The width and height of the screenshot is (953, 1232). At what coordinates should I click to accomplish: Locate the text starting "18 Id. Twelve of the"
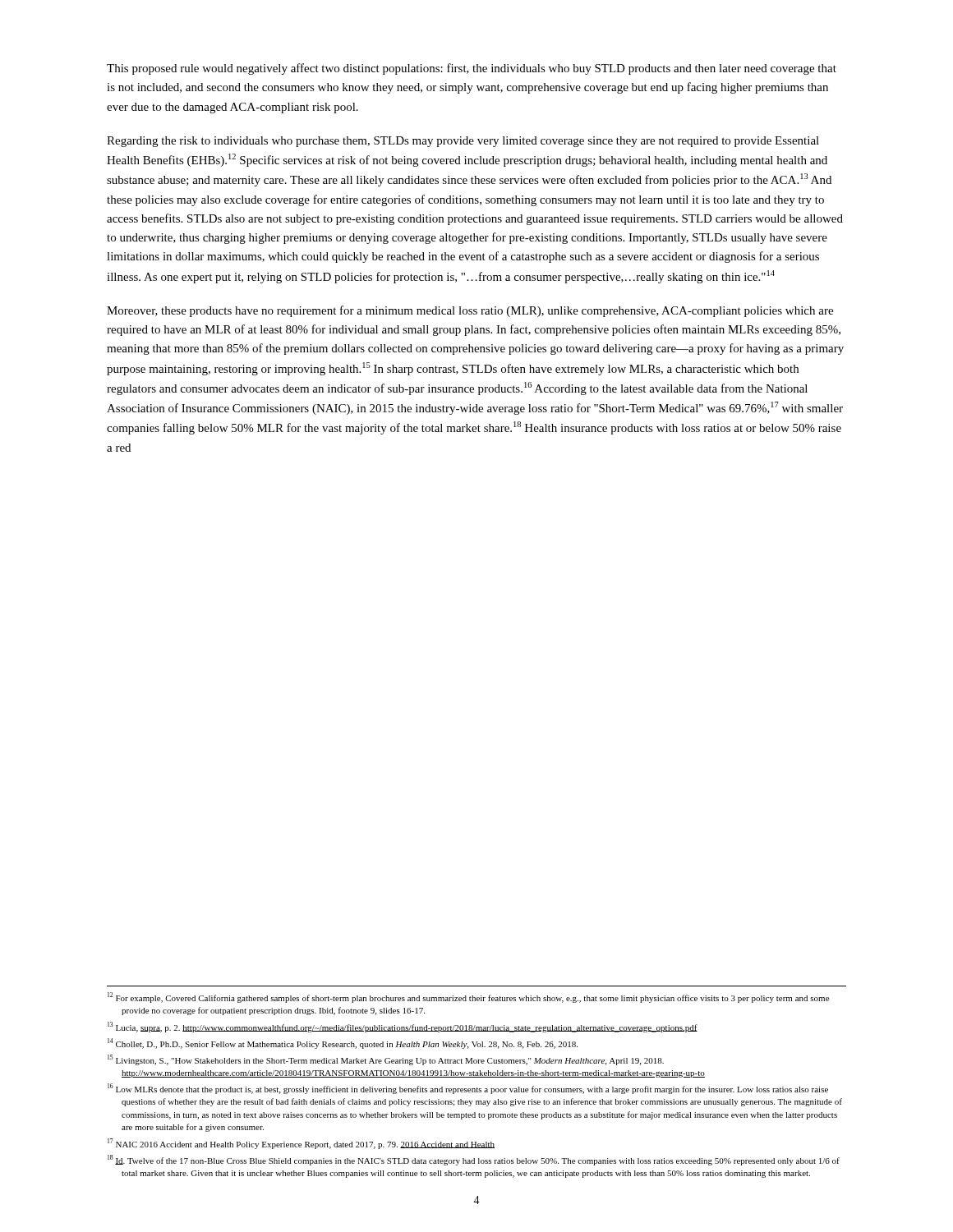(473, 1166)
